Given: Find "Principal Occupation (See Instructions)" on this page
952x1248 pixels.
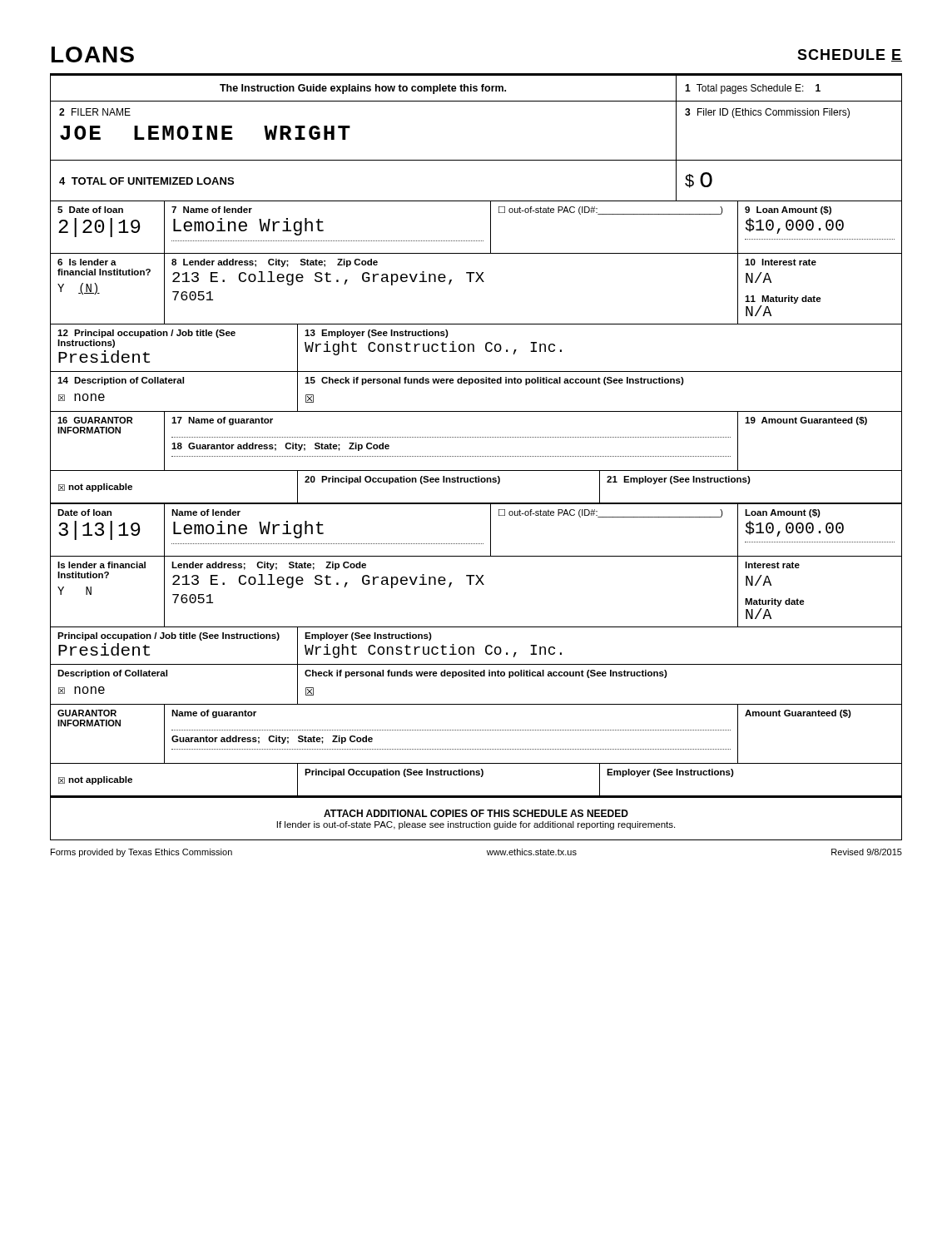Looking at the screenshot, I should (x=449, y=772).
